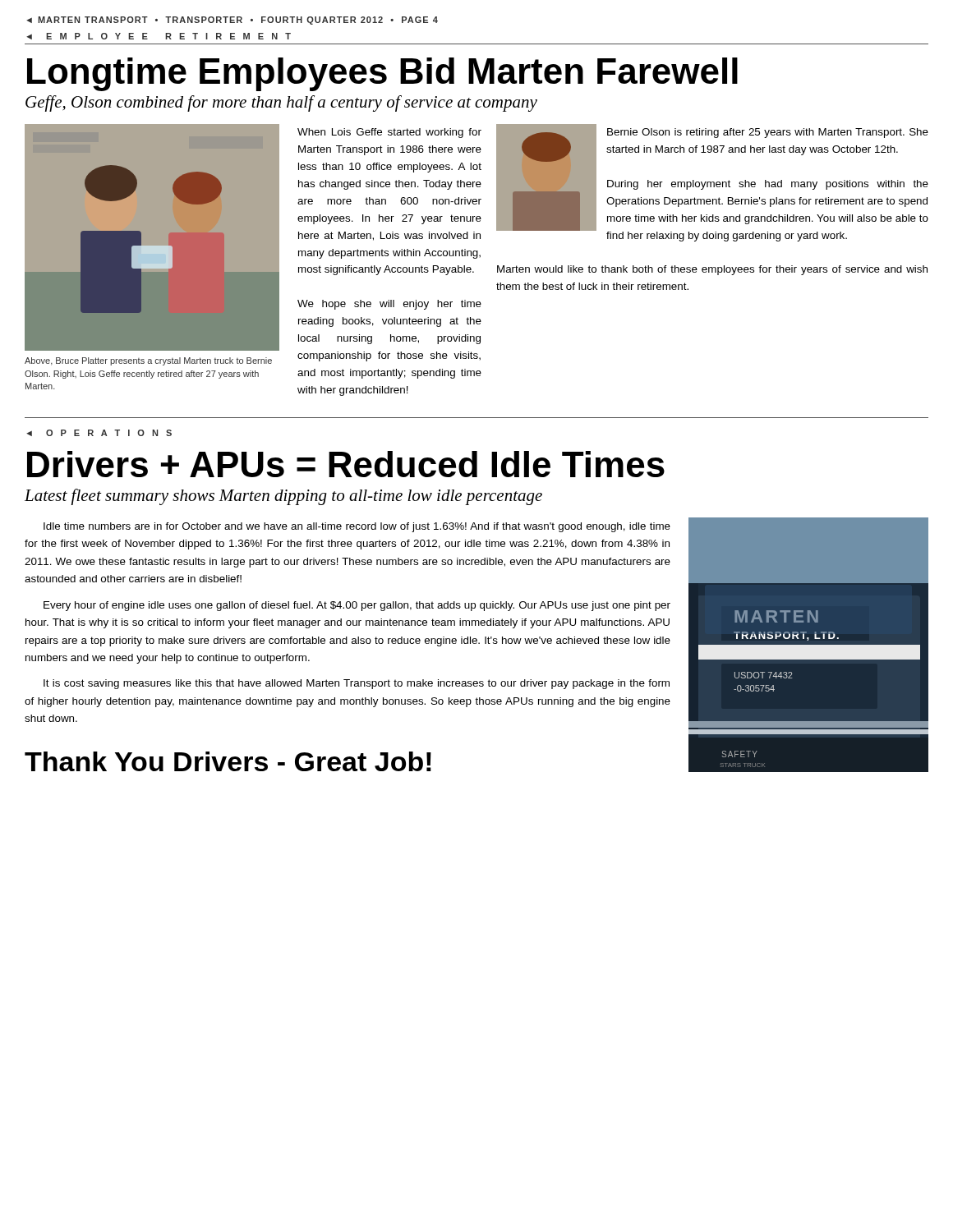The width and height of the screenshot is (953, 1232).
Task: Navigate to the passage starting "◄ O P E"
Action: point(100,433)
